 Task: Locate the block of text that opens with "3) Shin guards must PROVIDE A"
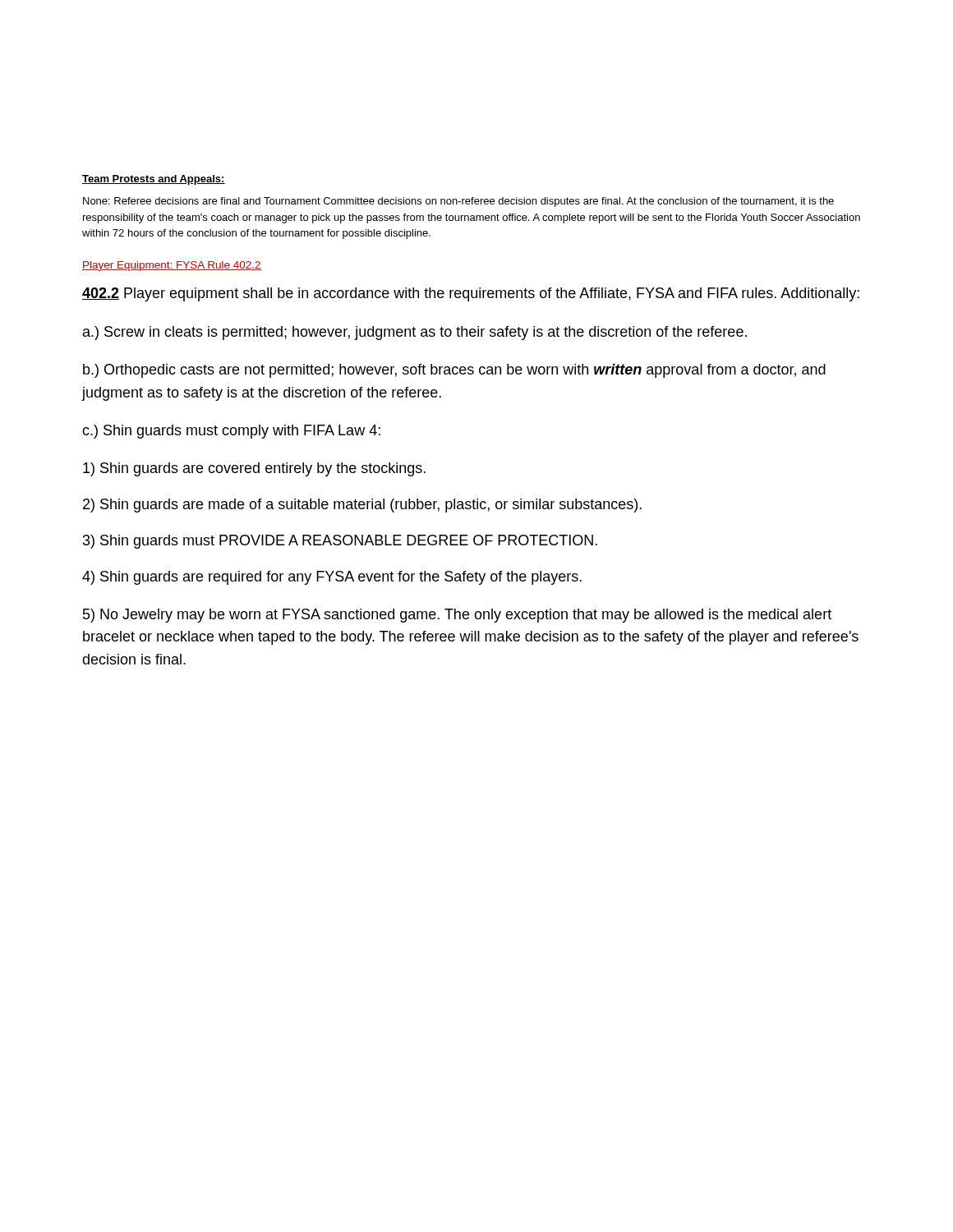tap(340, 540)
